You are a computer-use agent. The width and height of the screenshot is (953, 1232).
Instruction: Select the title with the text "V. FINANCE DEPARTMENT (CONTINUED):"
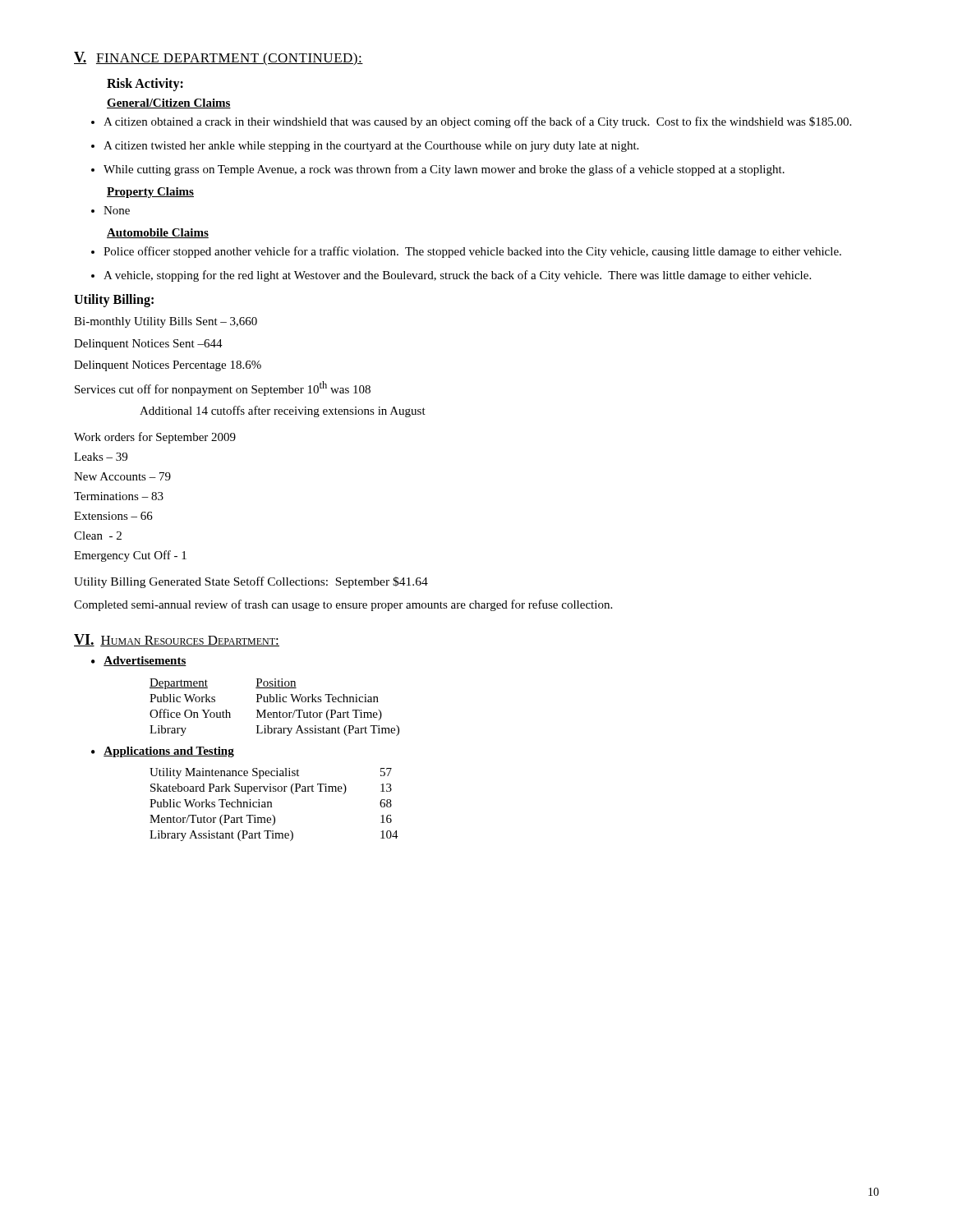tap(218, 57)
